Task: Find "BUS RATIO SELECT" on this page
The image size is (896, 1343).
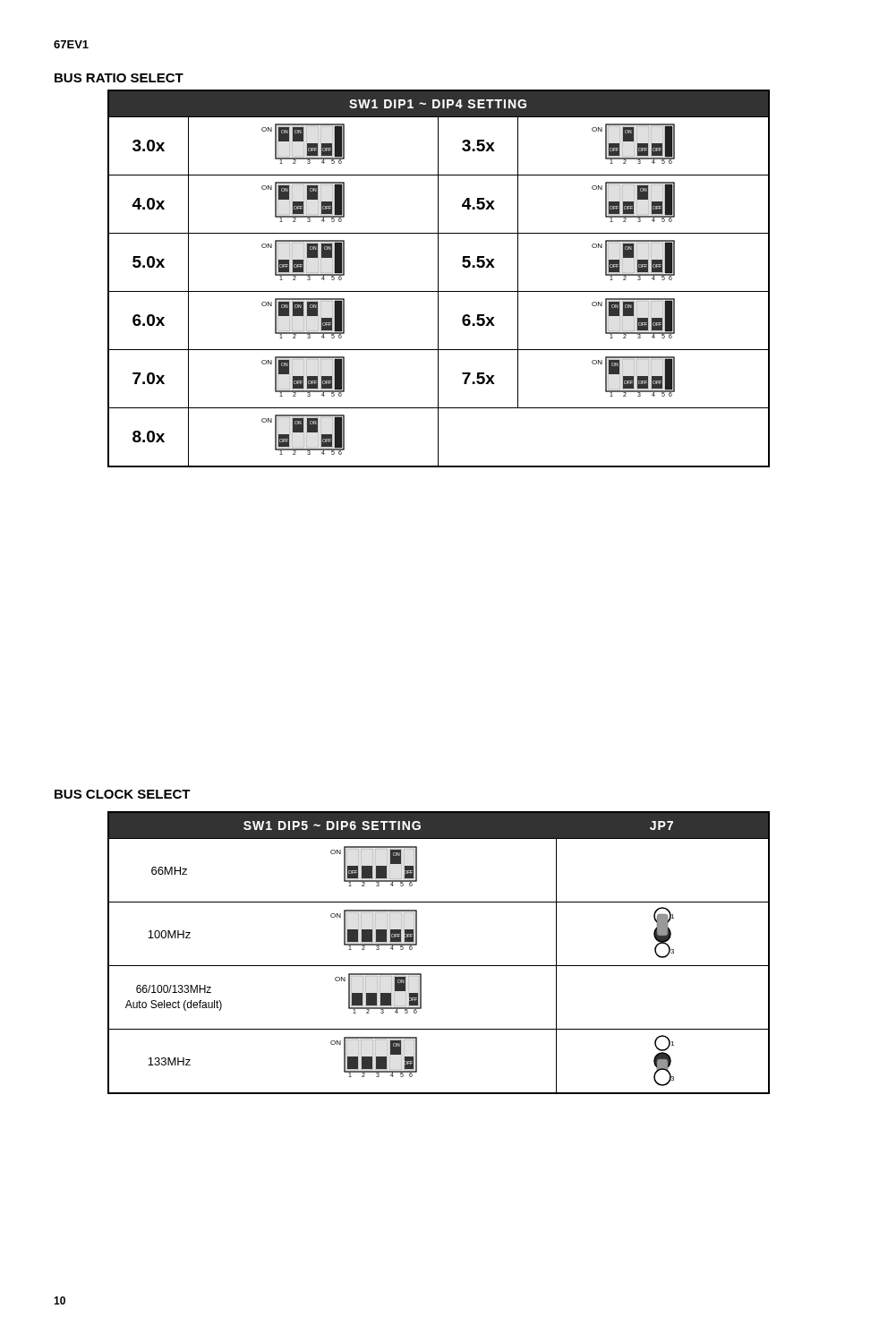Action: [118, 77]
